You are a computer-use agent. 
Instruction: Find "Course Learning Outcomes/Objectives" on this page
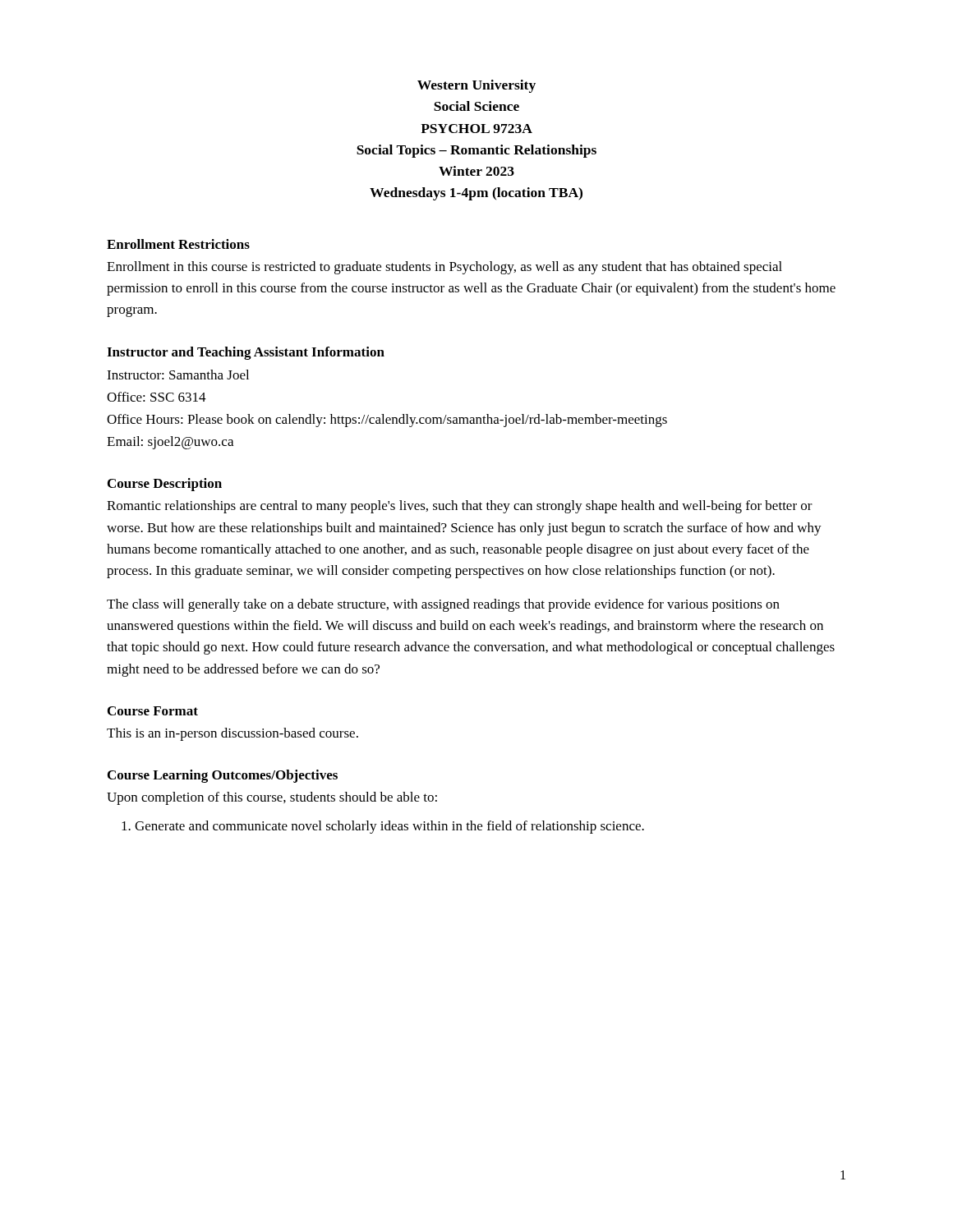pyautogui.click(x=222, y=775)
